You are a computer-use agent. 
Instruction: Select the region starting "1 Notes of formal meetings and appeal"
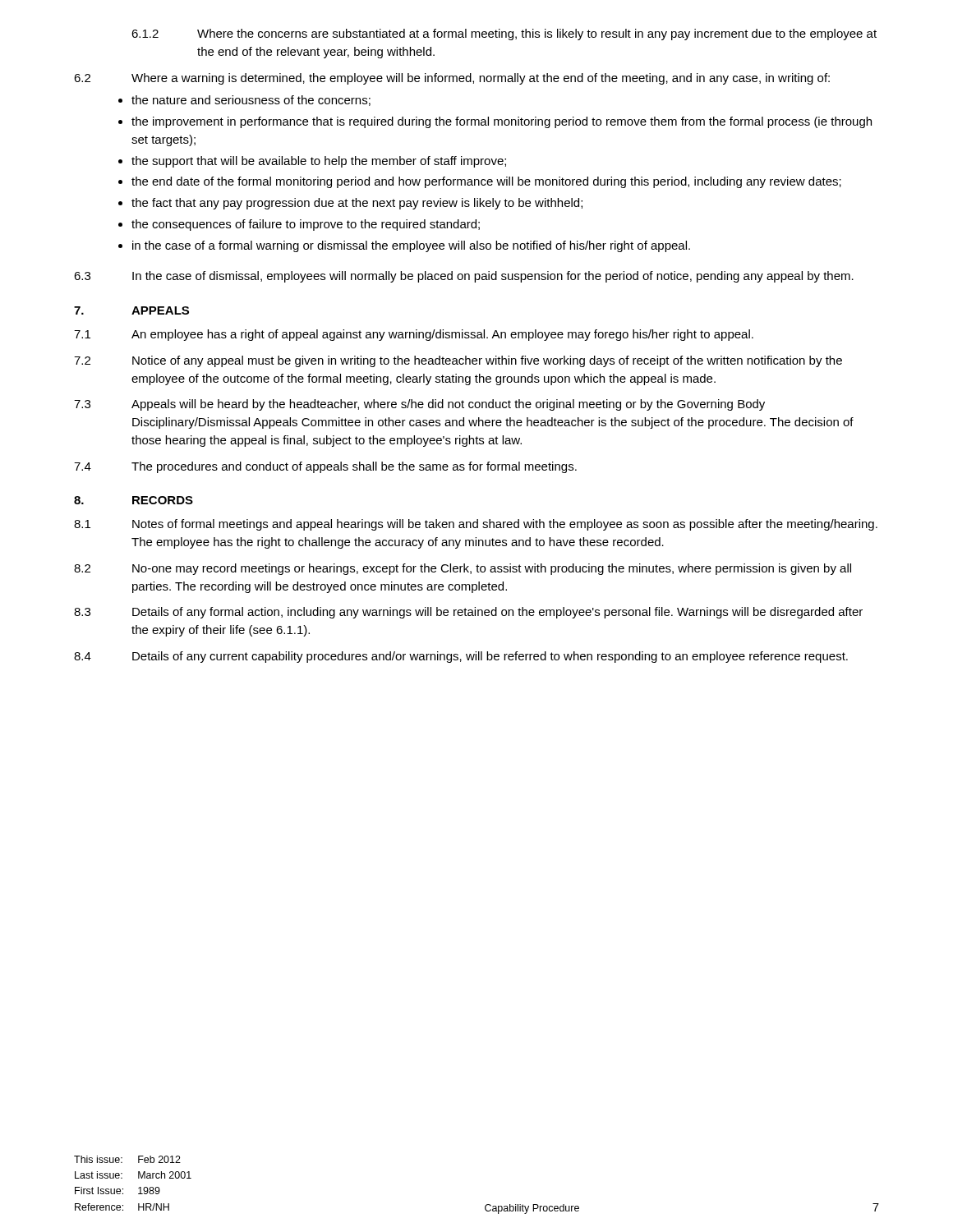pyautogui.click(x=476, y=533)
